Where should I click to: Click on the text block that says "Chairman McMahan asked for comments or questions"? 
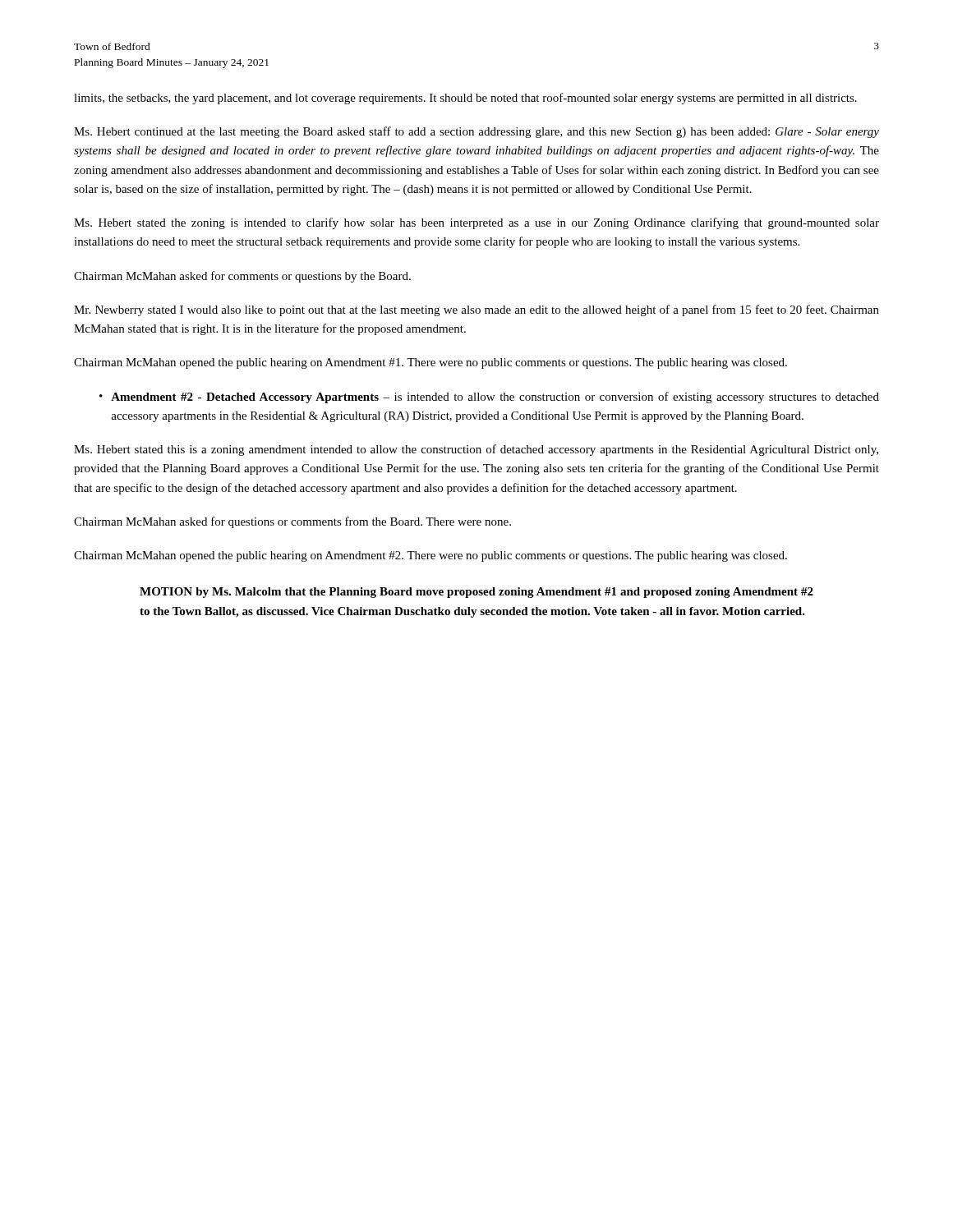(243, 276)
